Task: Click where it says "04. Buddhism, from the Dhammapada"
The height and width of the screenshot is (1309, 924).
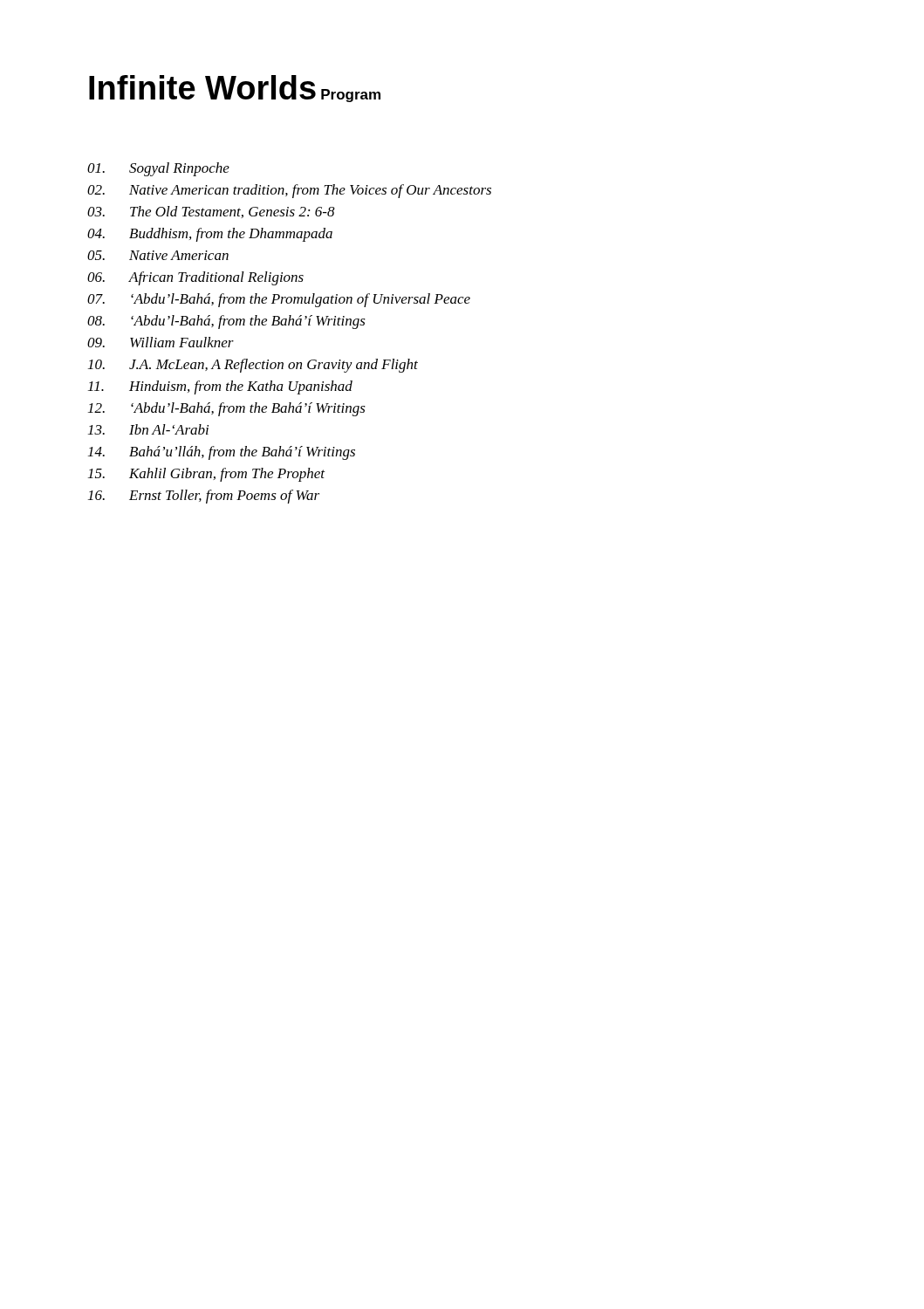Action: [210, 234]
